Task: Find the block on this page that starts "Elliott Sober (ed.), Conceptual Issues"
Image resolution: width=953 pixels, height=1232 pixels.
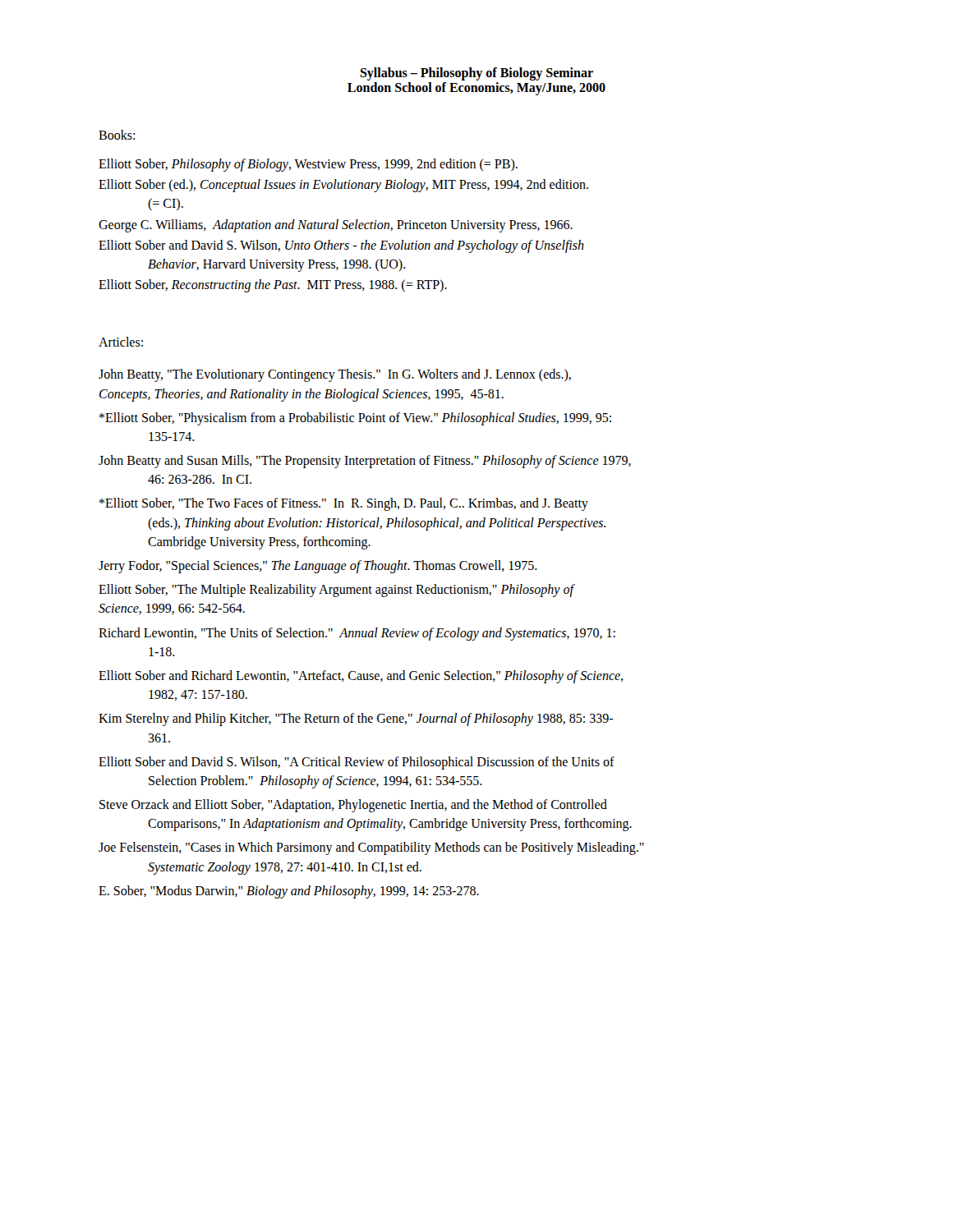Action: coord(476,195)
